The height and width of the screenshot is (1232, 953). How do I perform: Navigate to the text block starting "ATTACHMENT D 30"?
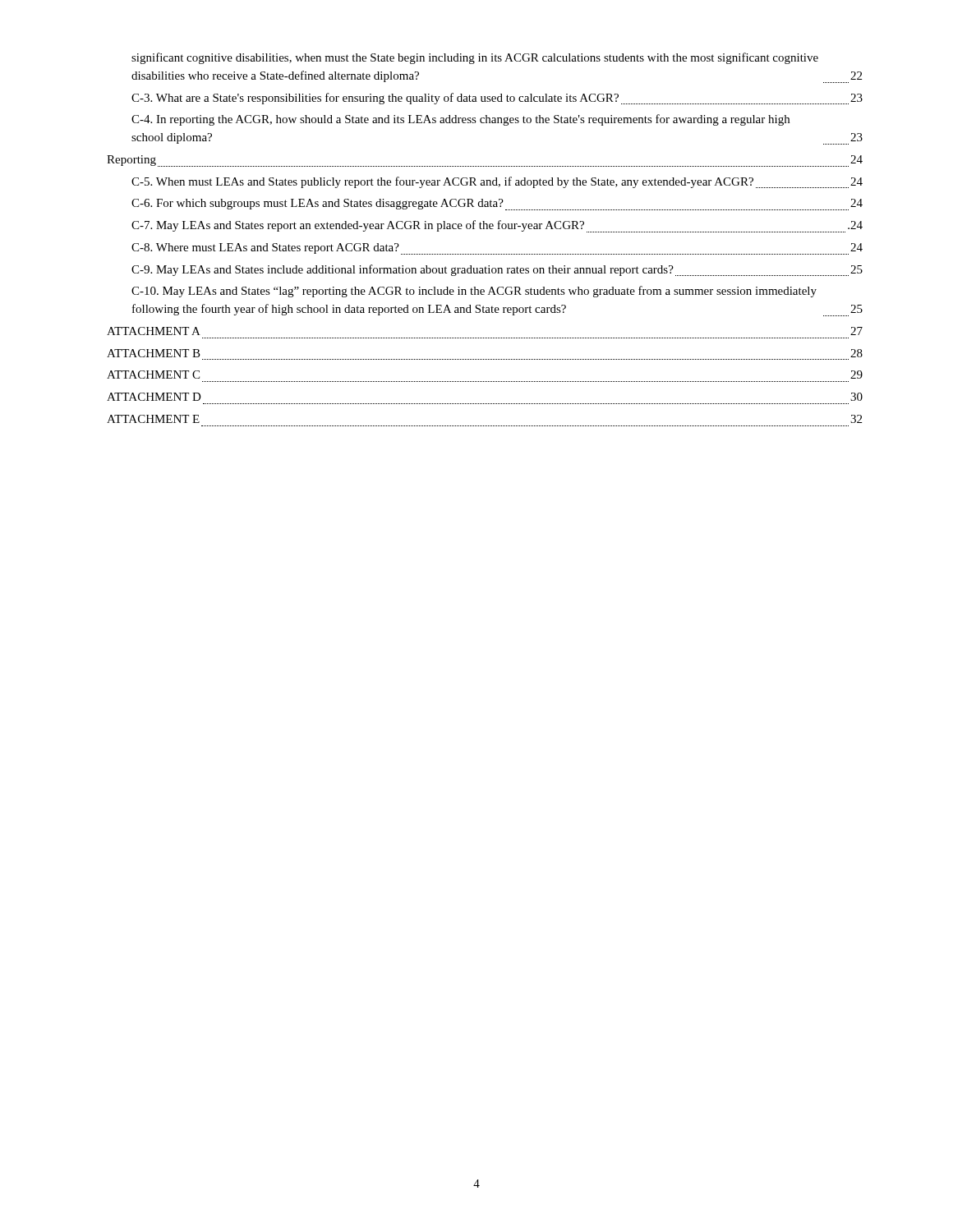[485, 397]
